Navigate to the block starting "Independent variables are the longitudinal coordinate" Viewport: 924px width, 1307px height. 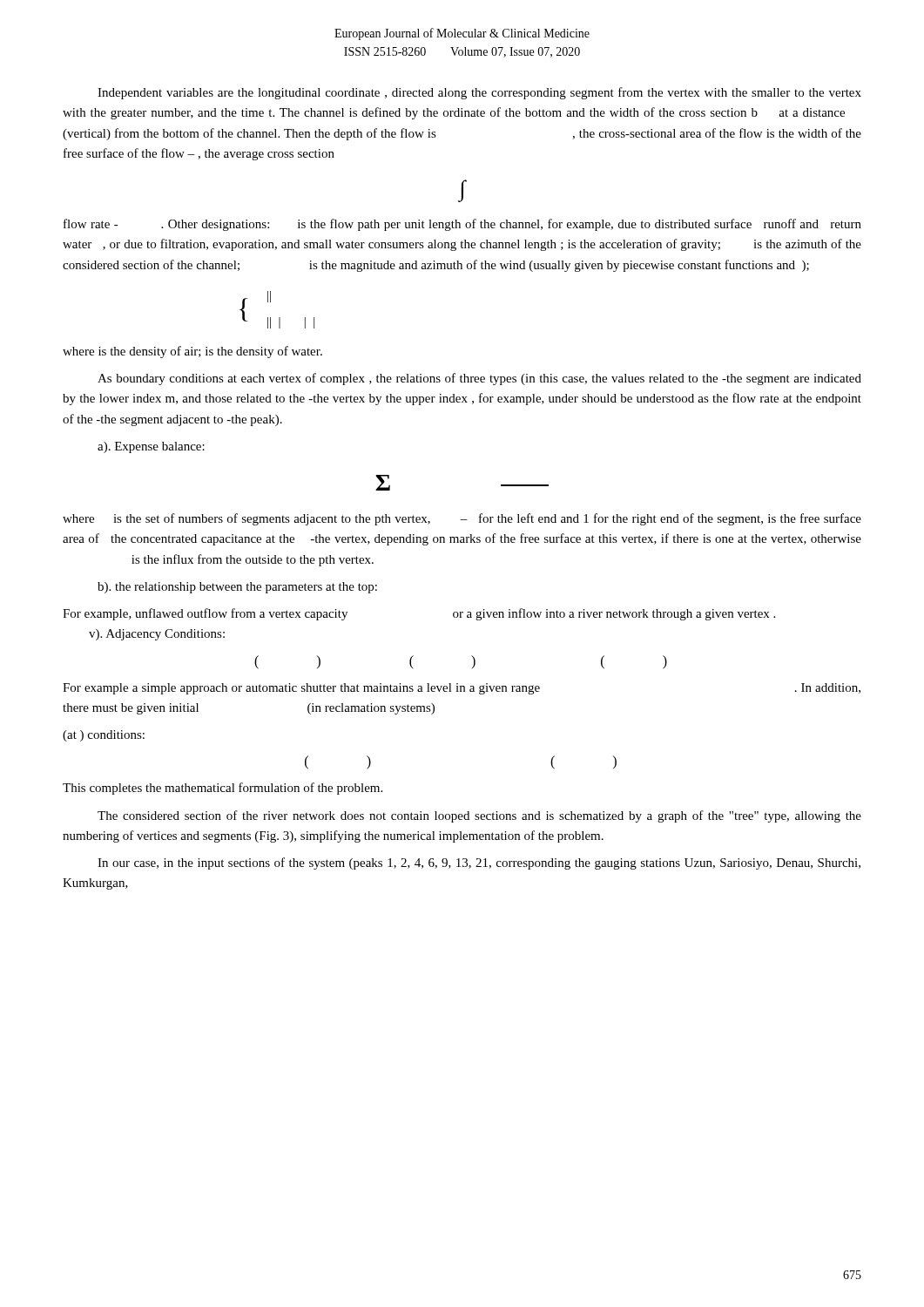(x=462, y=123)
